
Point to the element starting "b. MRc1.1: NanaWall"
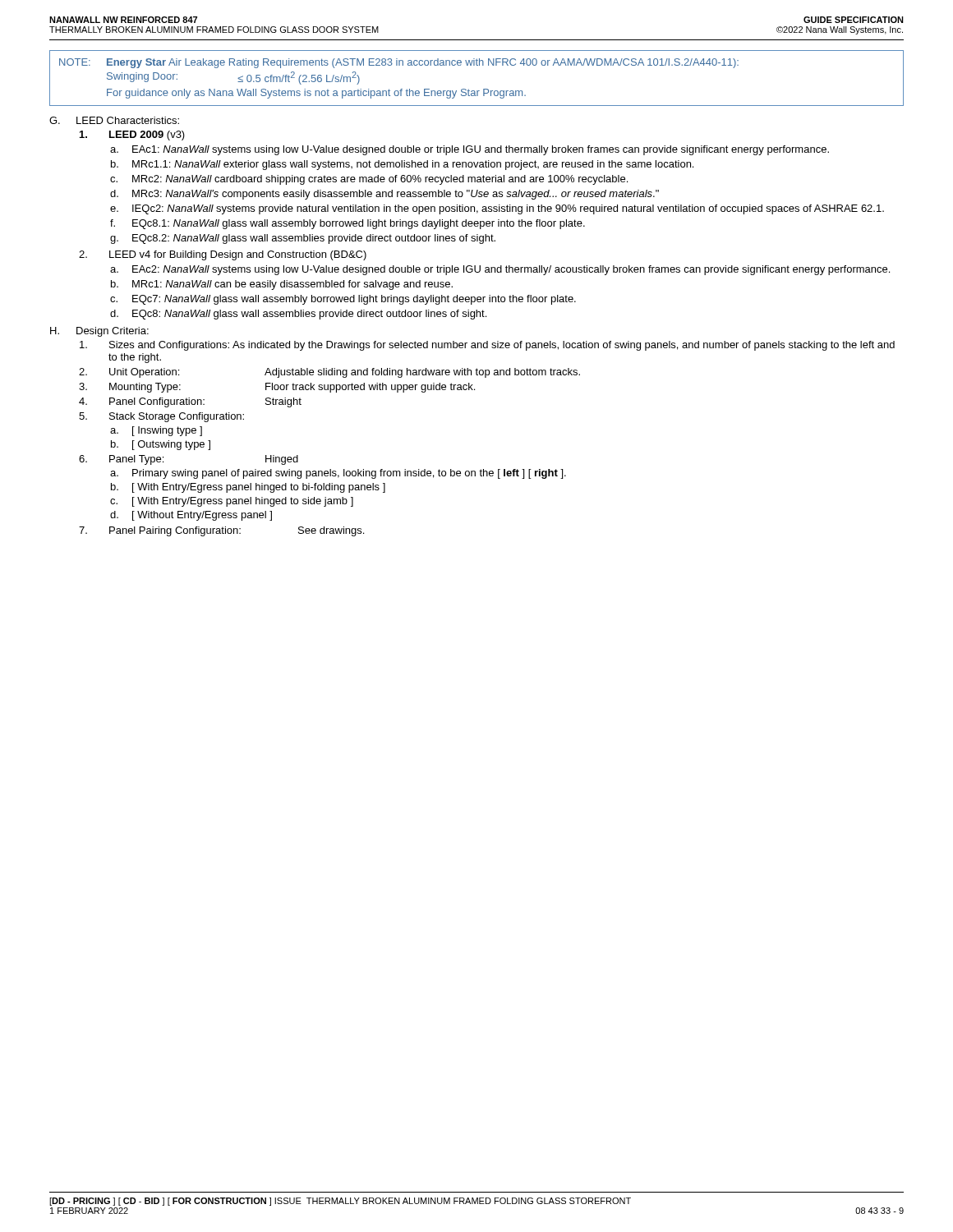coord(402,164)
